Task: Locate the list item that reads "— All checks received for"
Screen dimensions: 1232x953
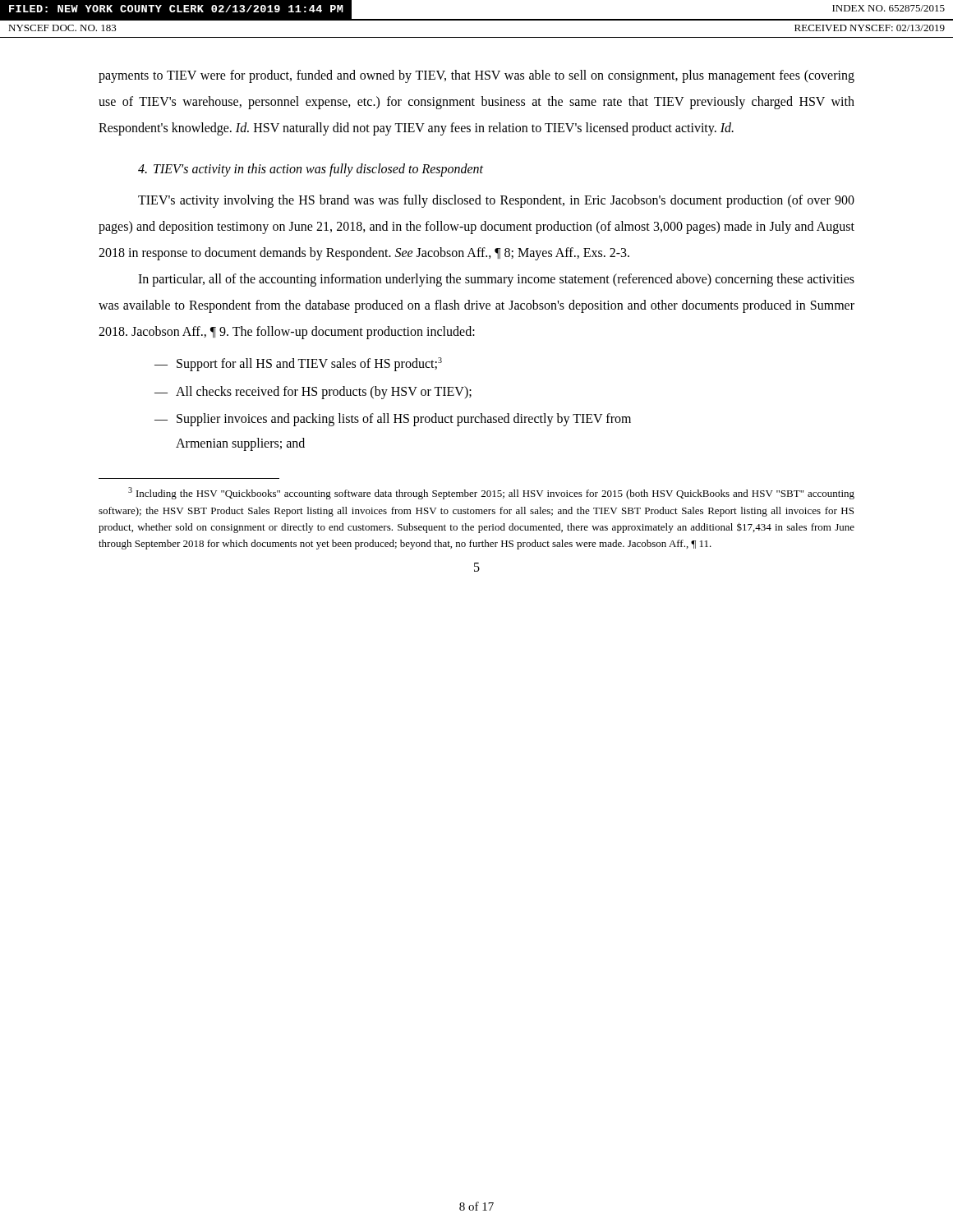Action: pyautogui.click(x=313, y=393)
